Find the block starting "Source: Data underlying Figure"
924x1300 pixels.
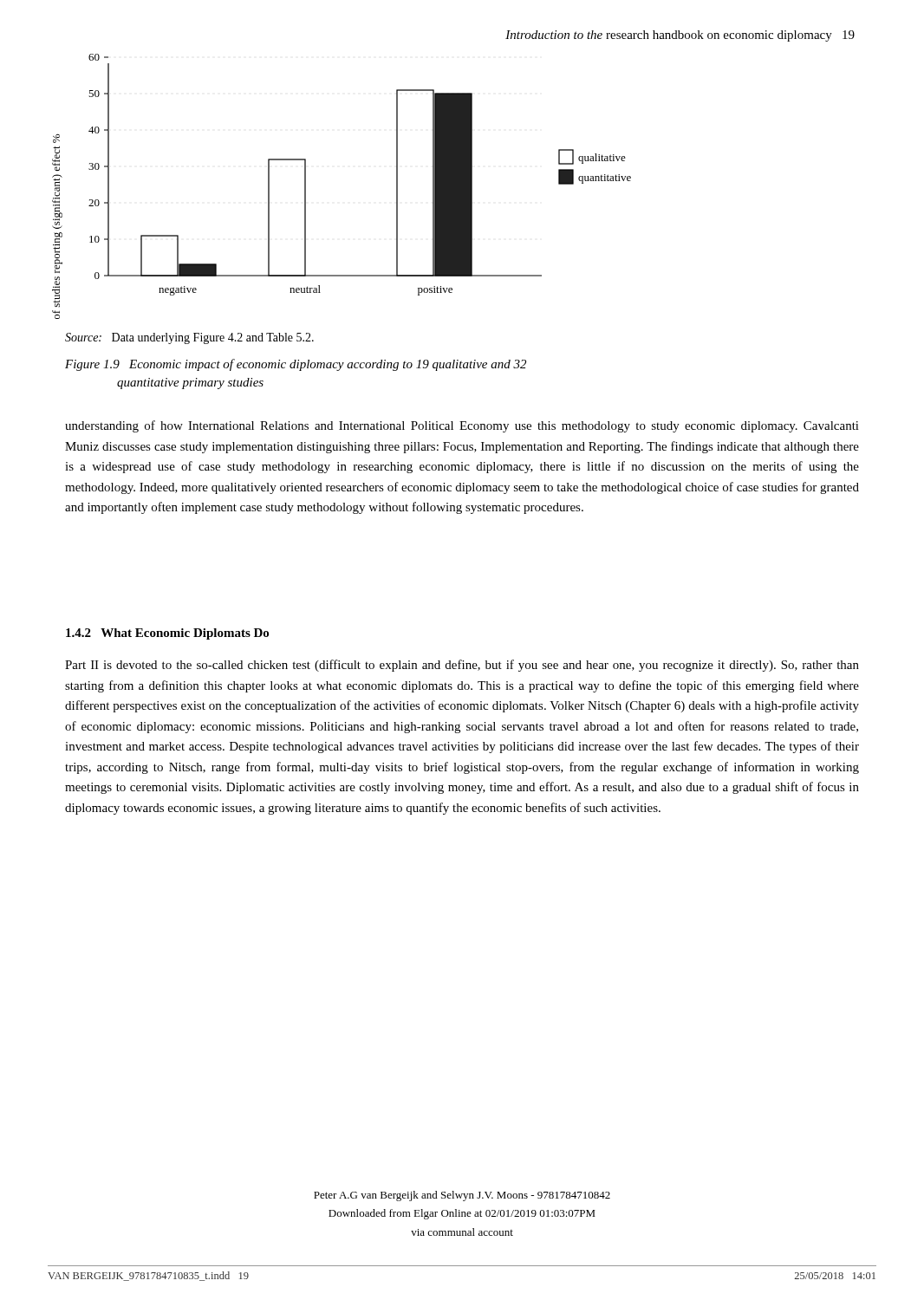(x=190, y=338)
